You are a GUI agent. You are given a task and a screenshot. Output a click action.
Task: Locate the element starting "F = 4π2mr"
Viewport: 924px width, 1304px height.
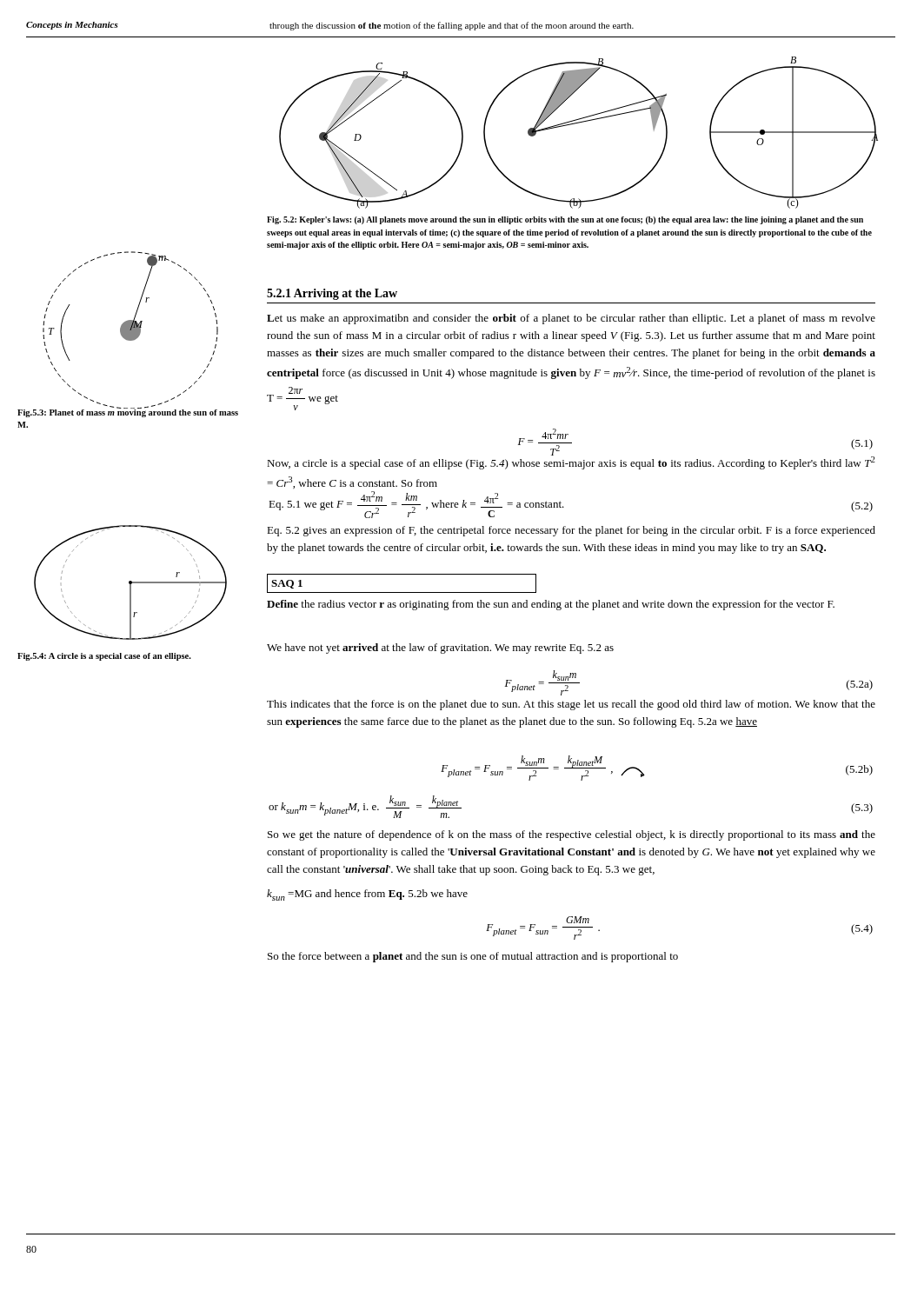[571, 443]
